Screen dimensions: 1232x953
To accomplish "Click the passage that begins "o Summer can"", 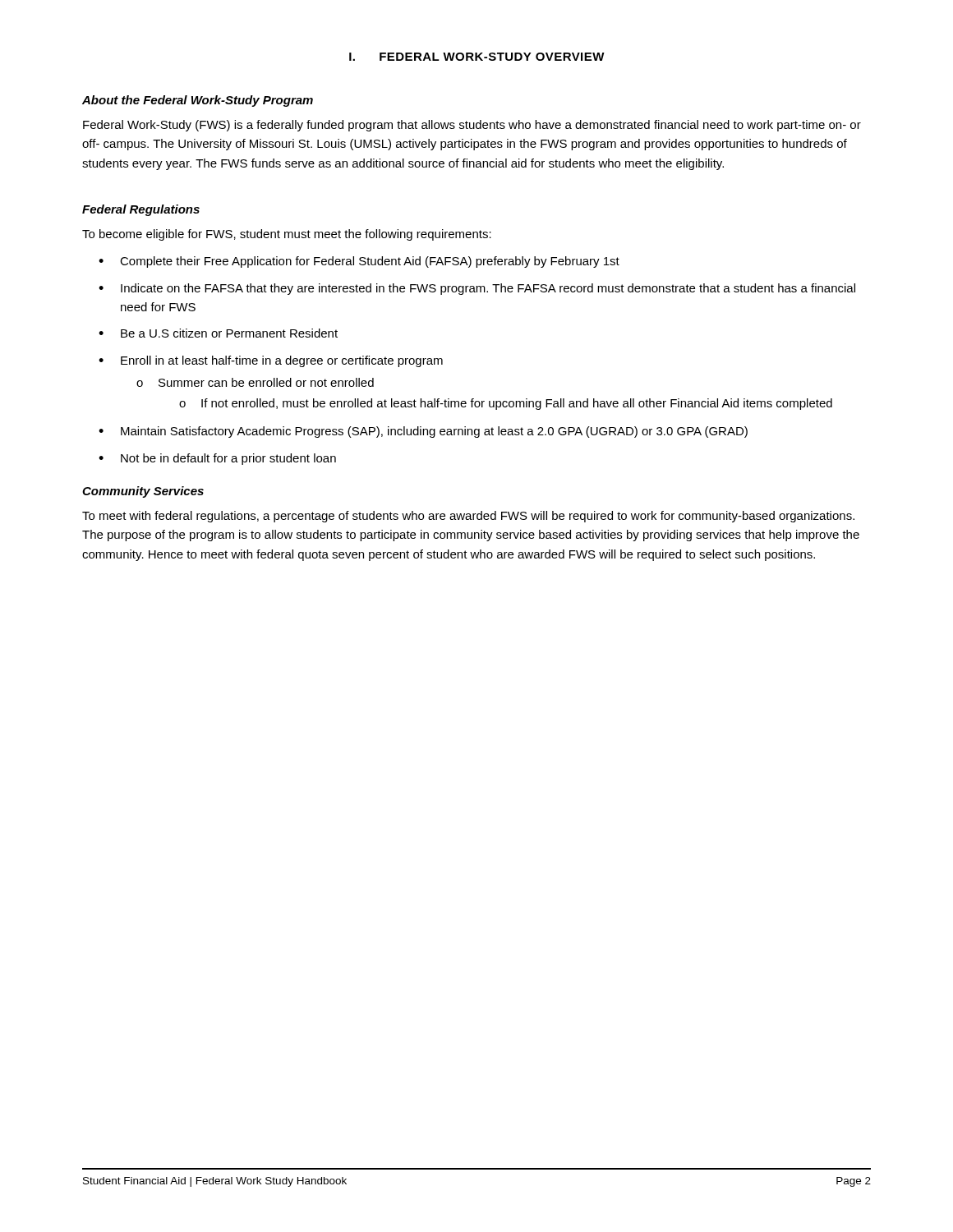I will pos(485,393).
